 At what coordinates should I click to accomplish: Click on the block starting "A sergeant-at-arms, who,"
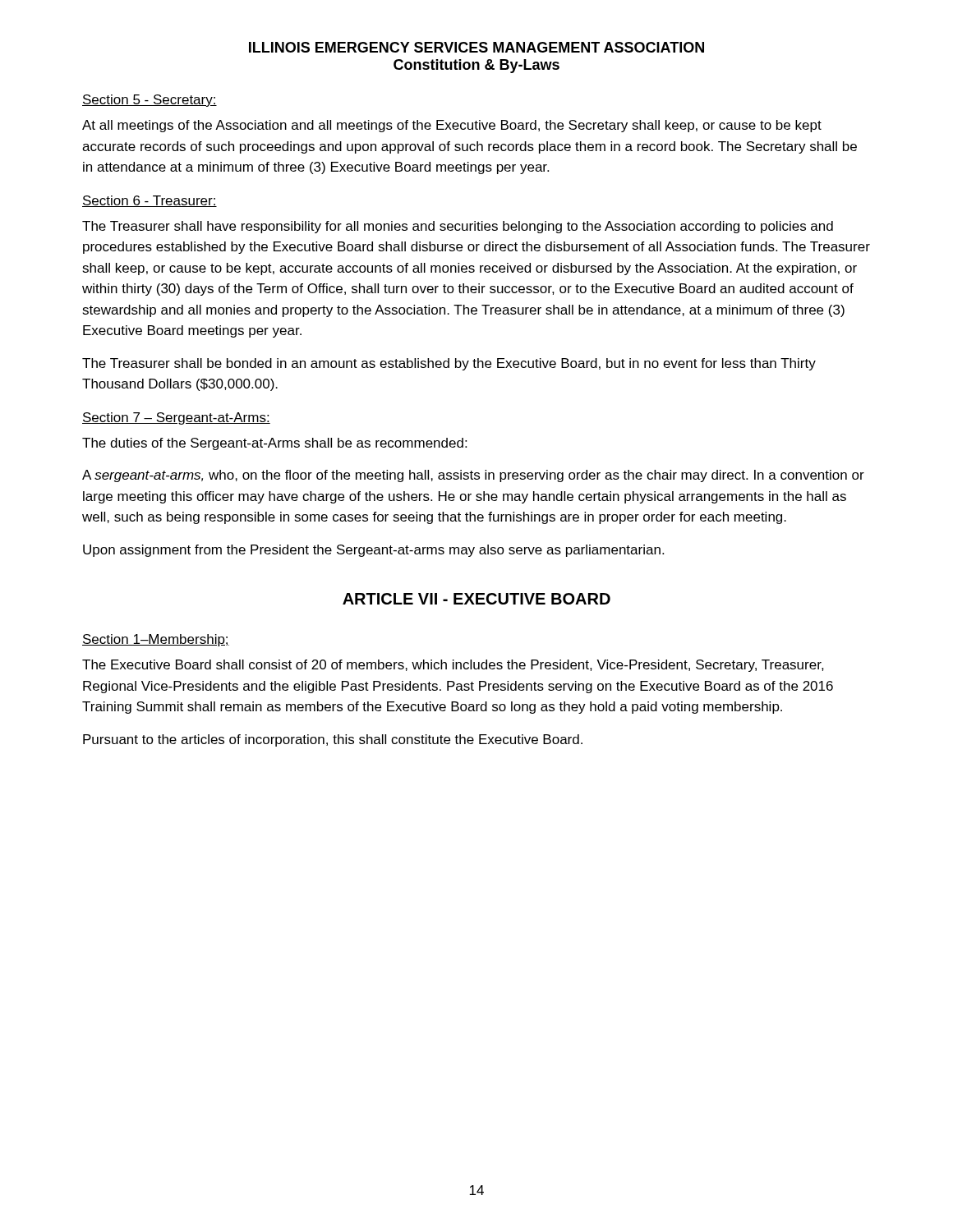pyautogui.click(x=473, y=496)
